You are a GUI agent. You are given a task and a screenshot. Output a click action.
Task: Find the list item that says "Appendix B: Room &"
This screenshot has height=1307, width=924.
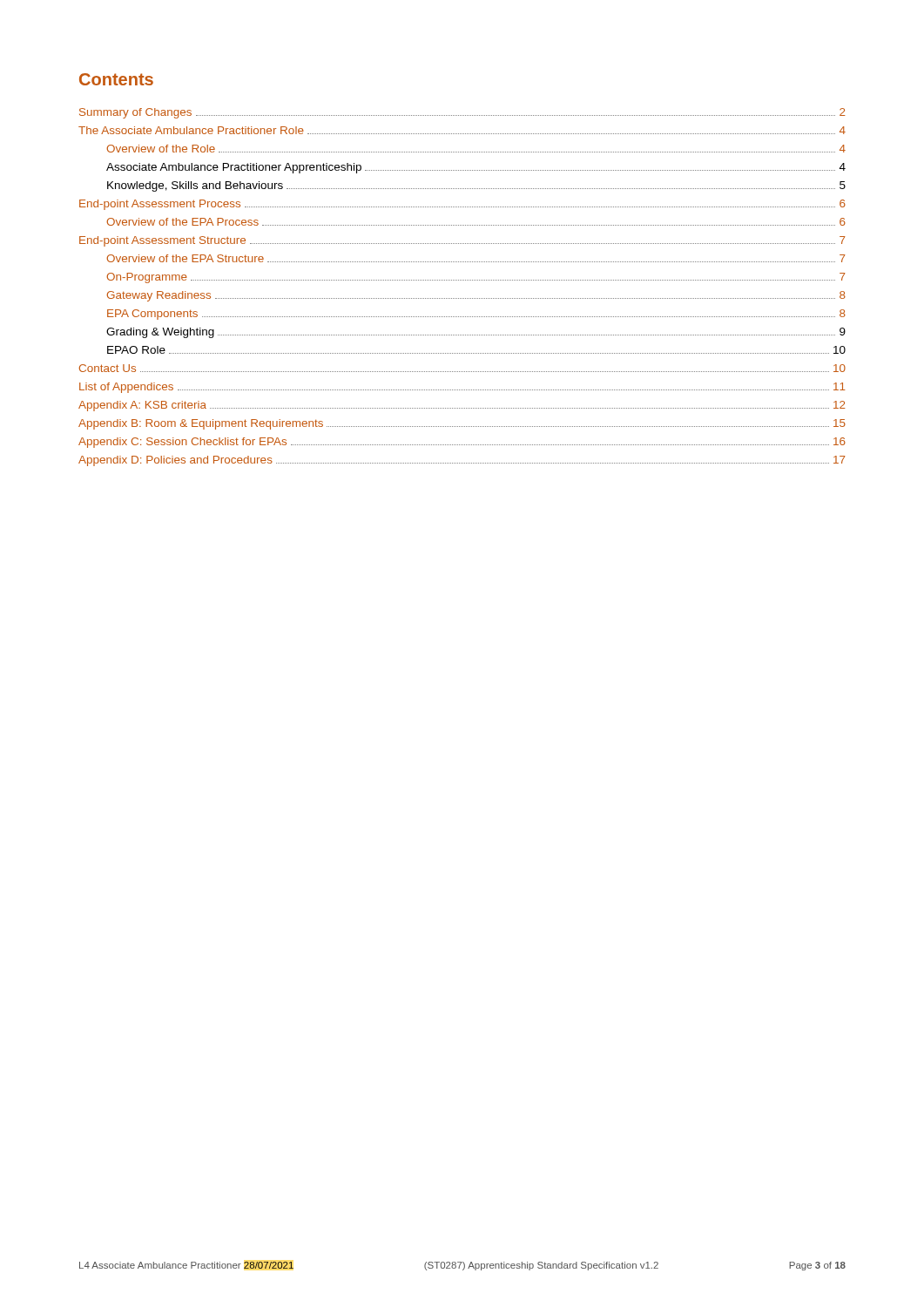tap(462, 423)
